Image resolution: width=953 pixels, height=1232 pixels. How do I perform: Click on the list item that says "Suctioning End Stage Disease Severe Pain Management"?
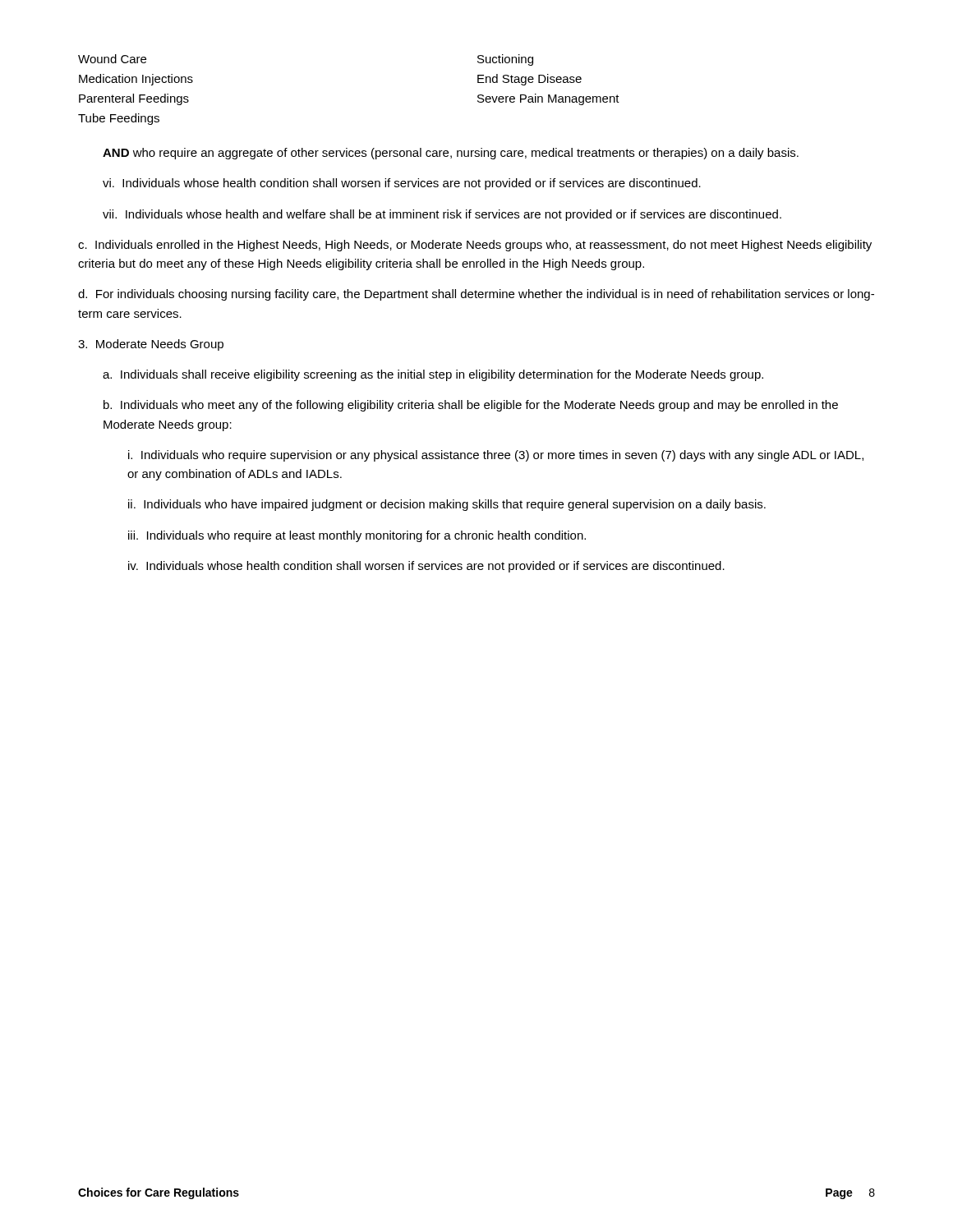[548, 78]
